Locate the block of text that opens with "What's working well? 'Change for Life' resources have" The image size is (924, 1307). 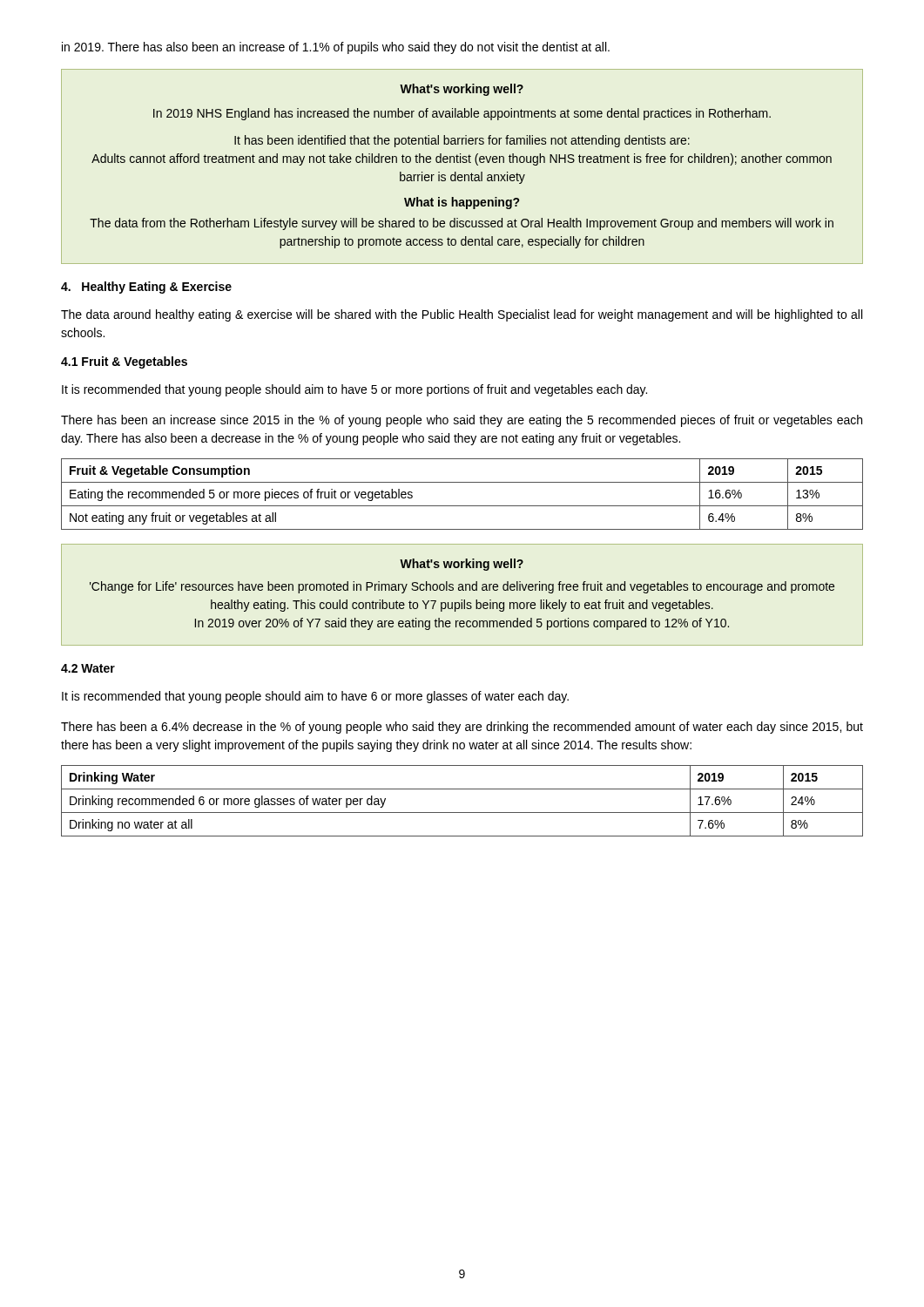click(462, 595)
